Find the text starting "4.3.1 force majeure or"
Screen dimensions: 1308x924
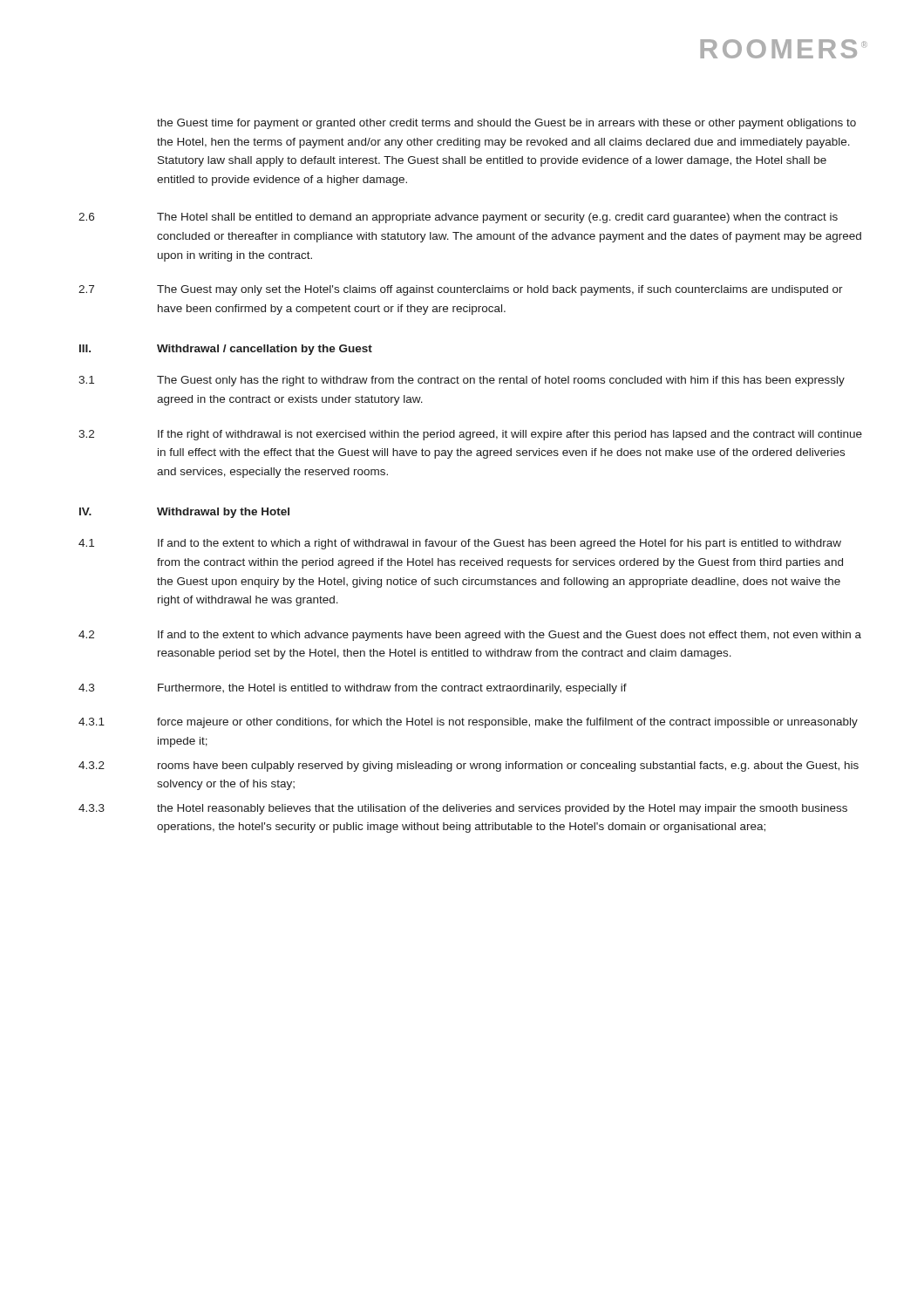pos(471,732)
